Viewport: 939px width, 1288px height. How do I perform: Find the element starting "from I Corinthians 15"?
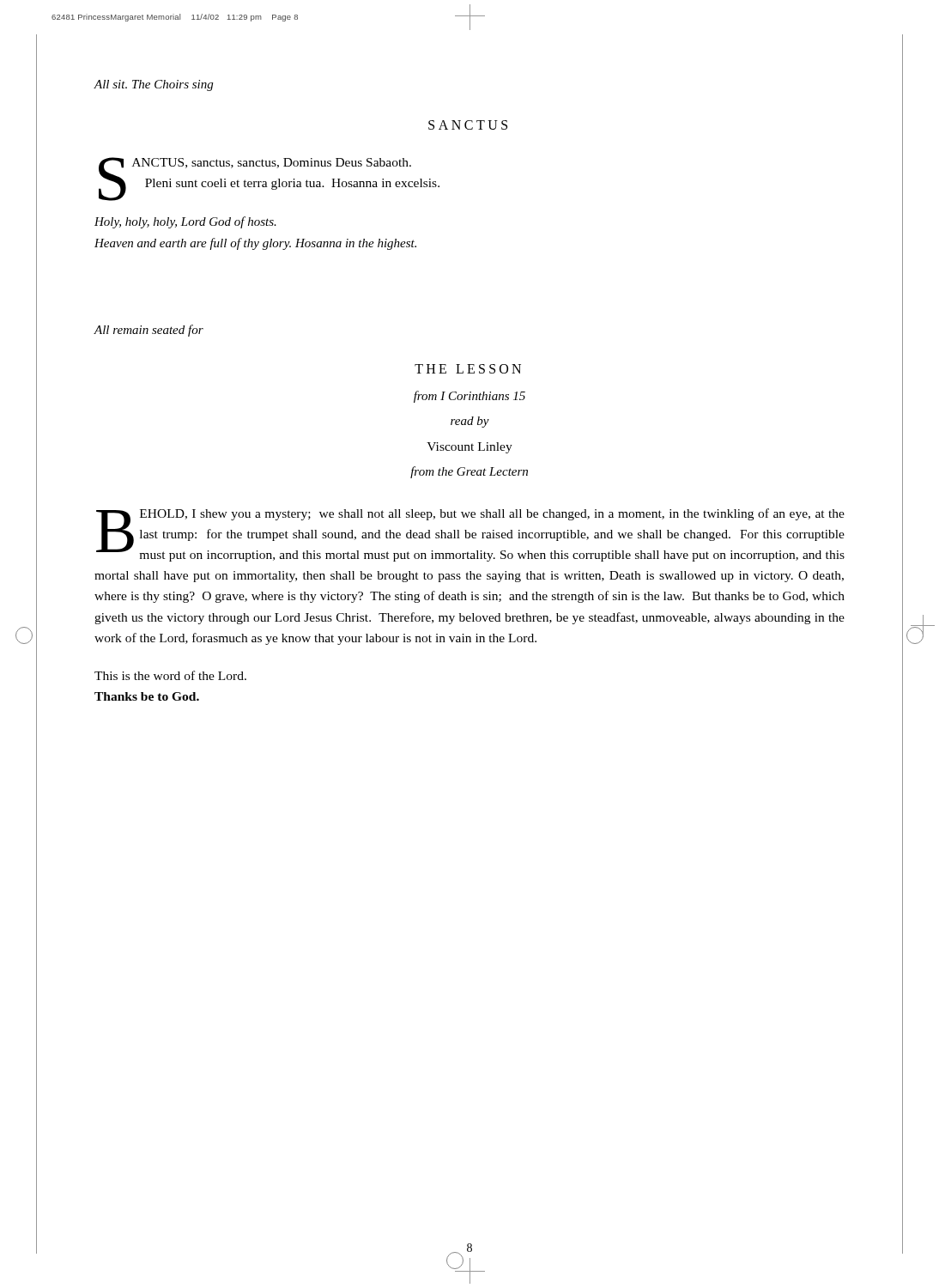pyautogui.click(x=470, y=396)
